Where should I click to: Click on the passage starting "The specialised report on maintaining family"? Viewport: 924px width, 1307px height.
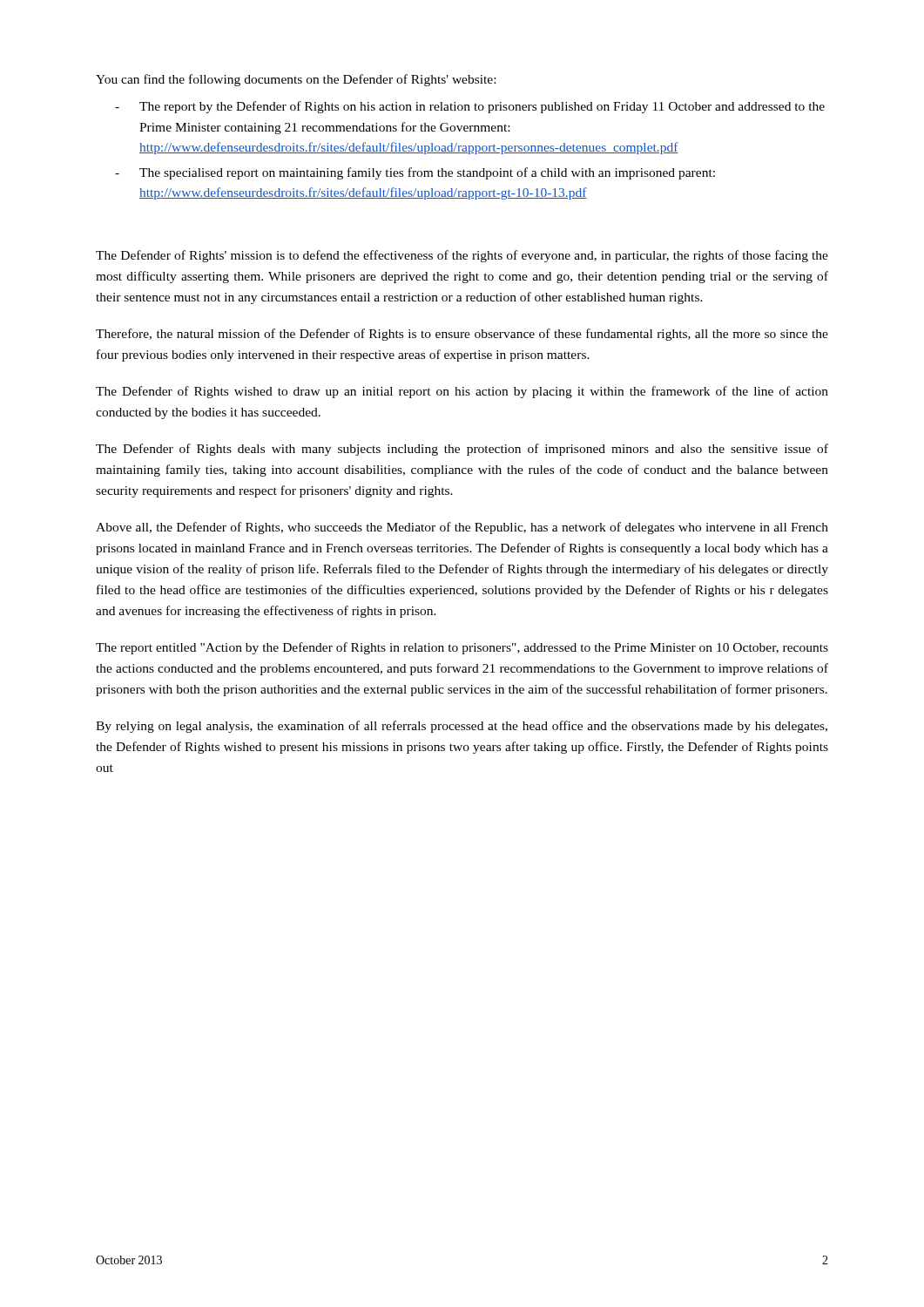click(x=428, y=182)
